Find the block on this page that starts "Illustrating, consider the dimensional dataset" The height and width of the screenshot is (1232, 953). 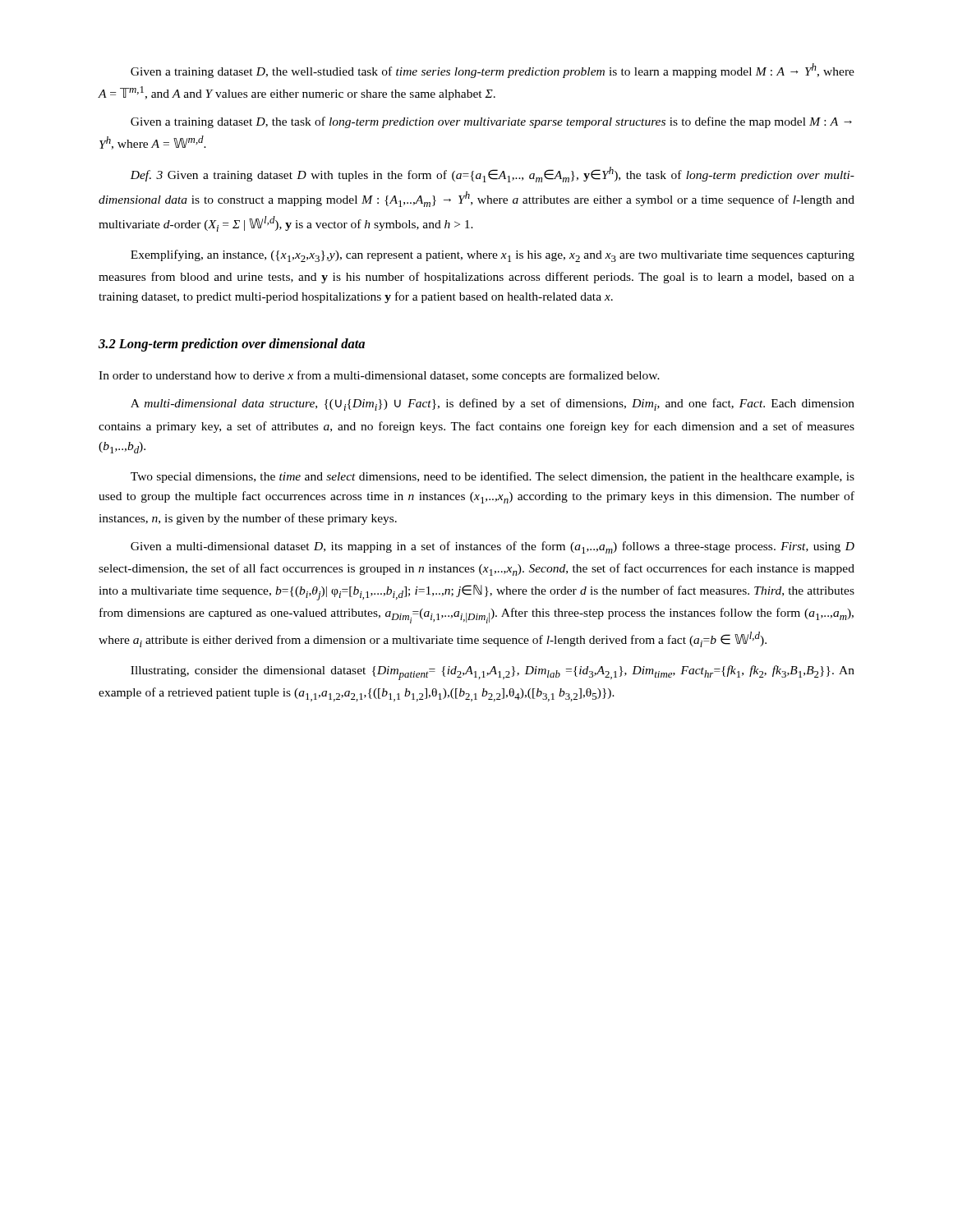coord(476,682)
